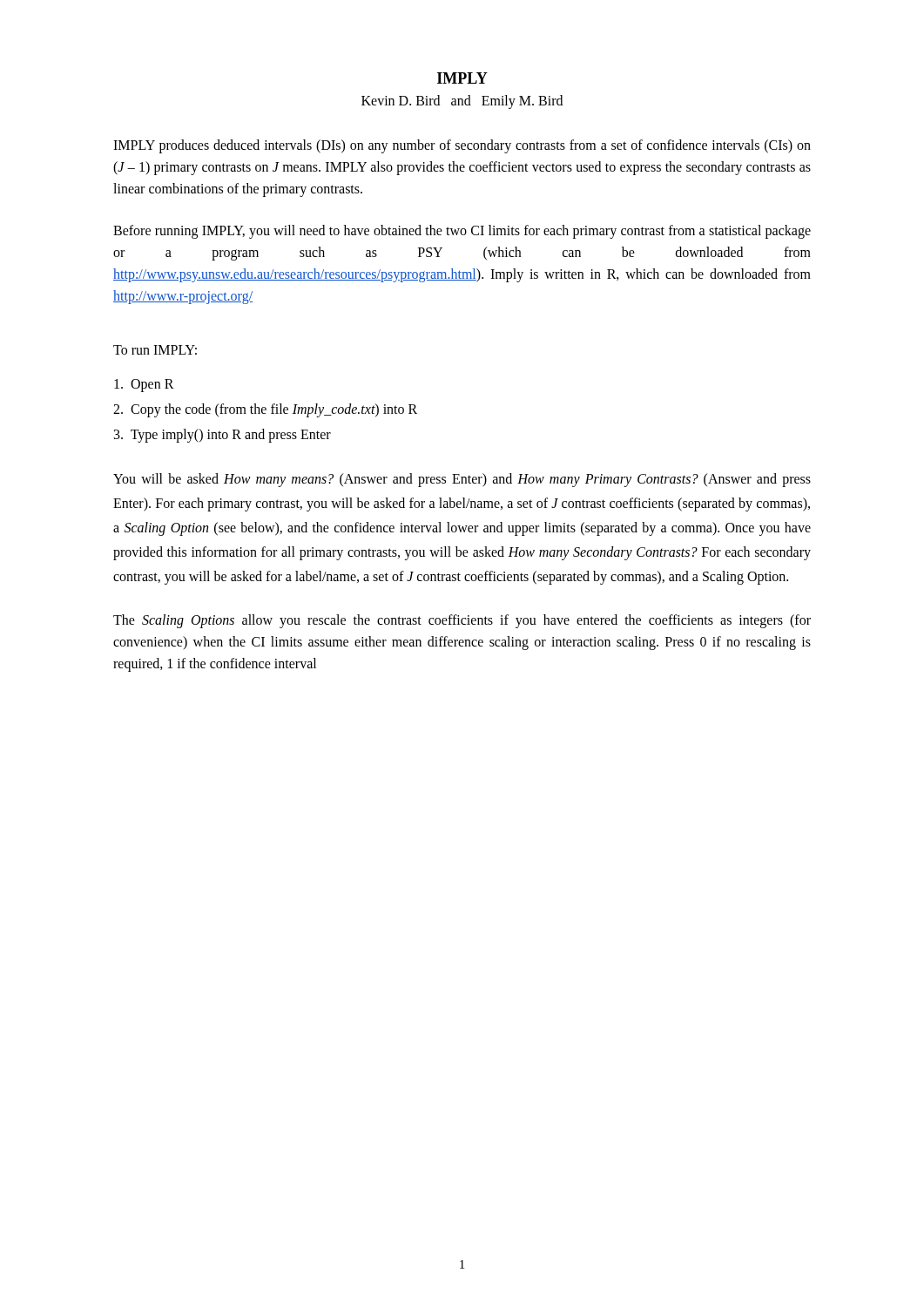Navigate to the passage starting "To run IMPLY:"
924x1307 pixels.
click(x=156, y=349)
